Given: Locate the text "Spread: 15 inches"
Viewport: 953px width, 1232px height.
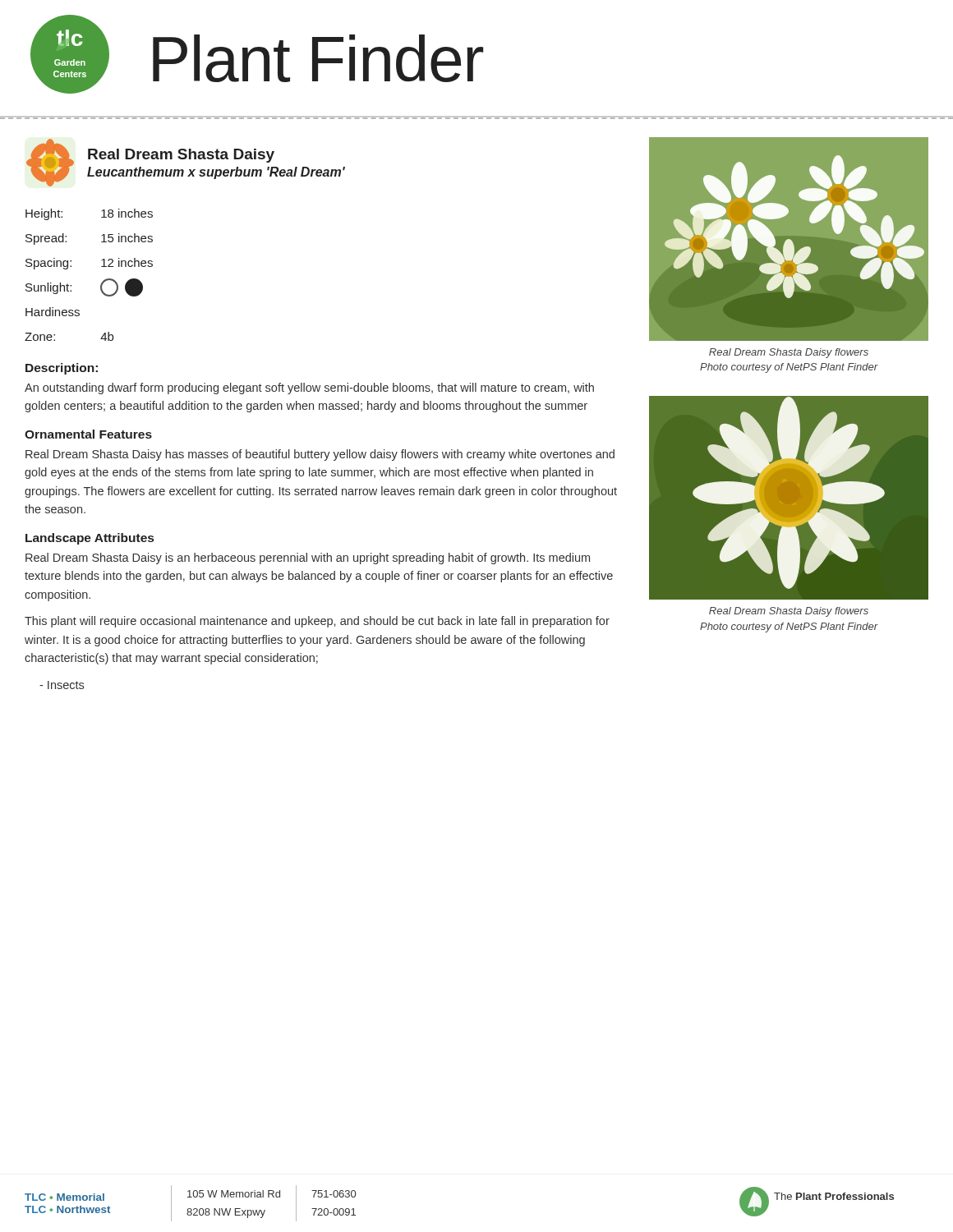Looking at the screenshot, I should click(x=47, y=239).
